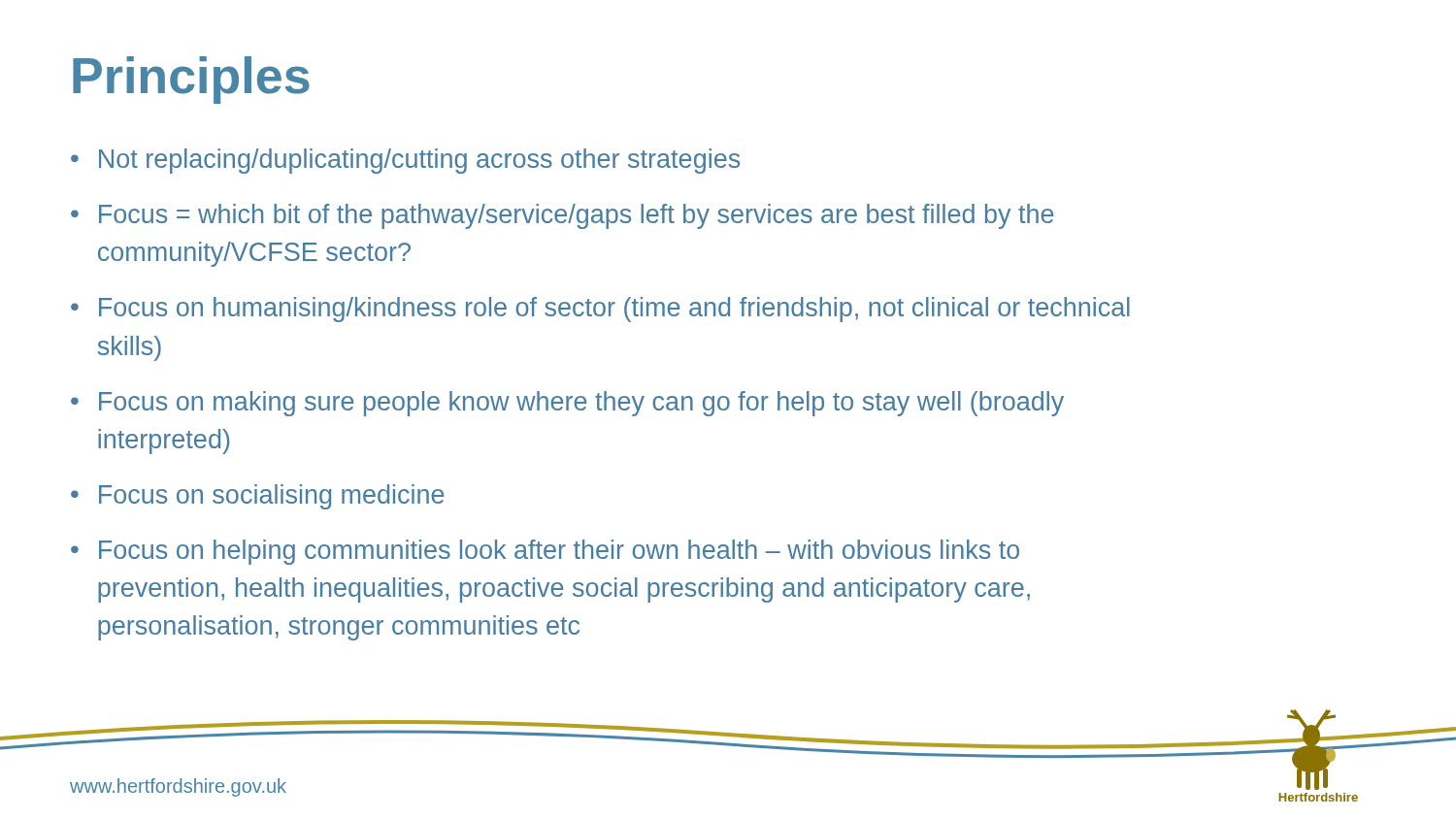Locate the text "• Not replacing/duplicating/cutting across other strategies"

[405, 160]
